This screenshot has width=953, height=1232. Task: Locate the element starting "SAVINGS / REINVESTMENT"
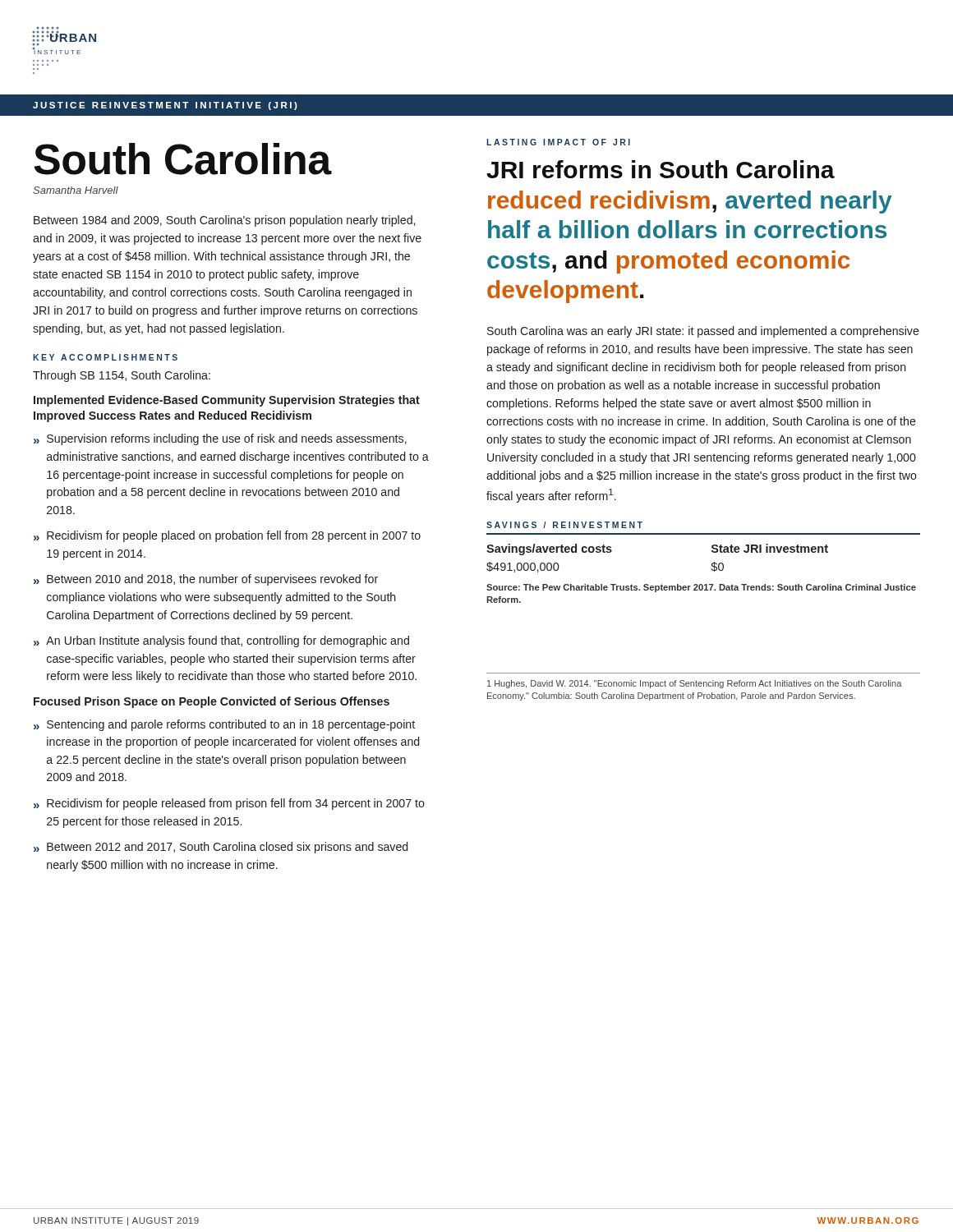click(565, 525)
